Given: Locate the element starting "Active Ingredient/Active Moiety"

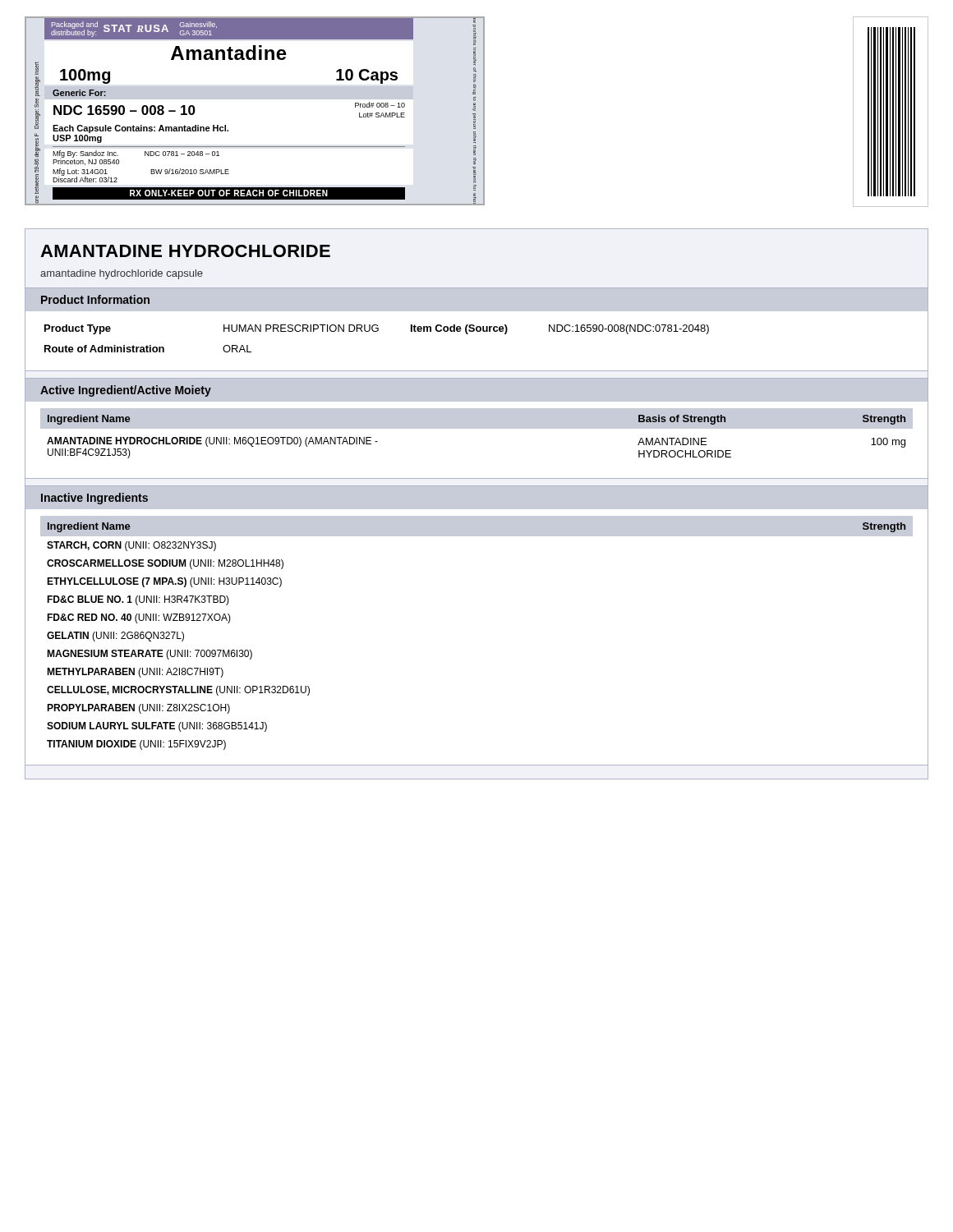Looking at the screenshot, I should (x=126, y=390).
